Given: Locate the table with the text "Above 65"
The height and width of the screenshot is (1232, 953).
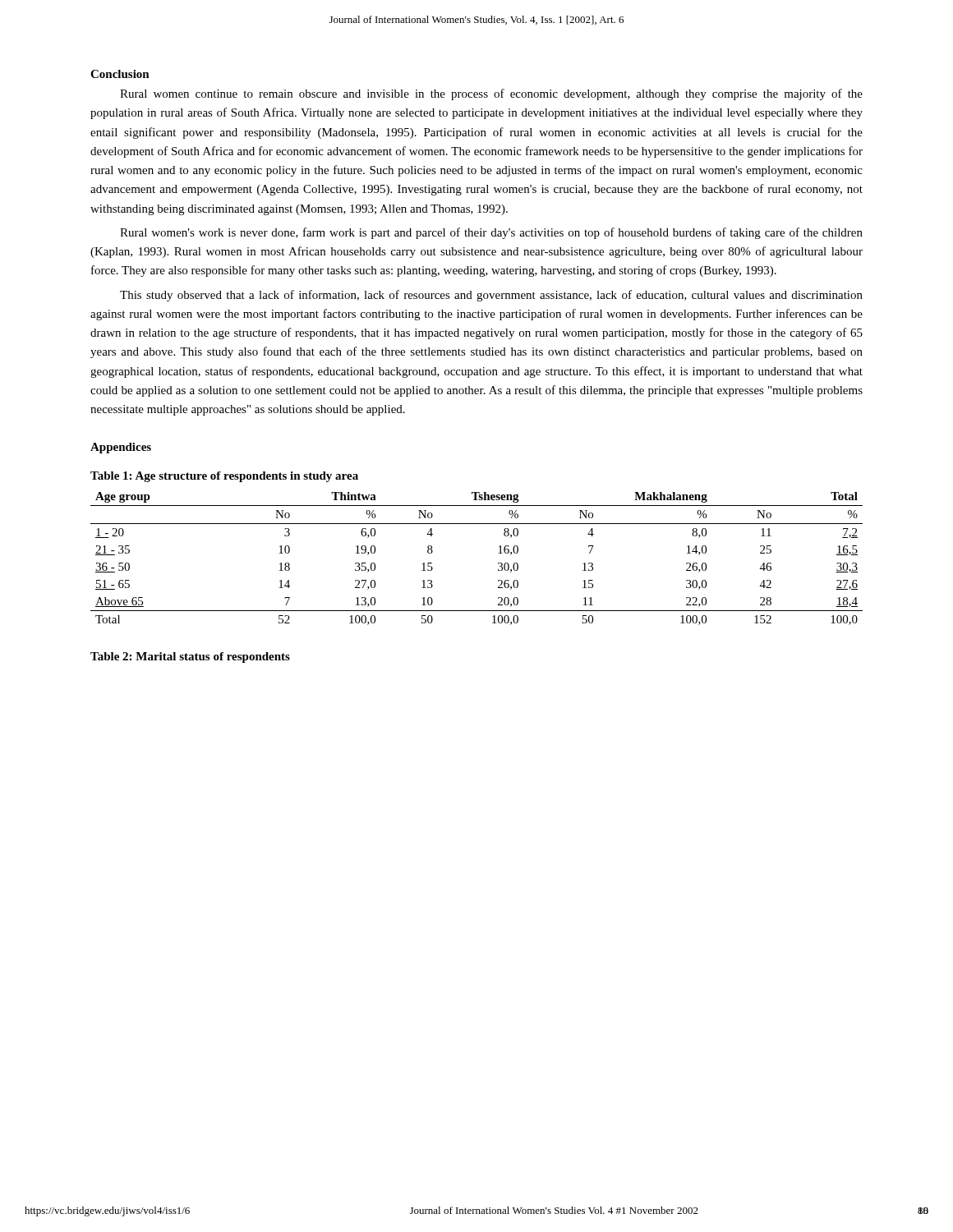Looking at the screenshot, I should click(476, 558).
